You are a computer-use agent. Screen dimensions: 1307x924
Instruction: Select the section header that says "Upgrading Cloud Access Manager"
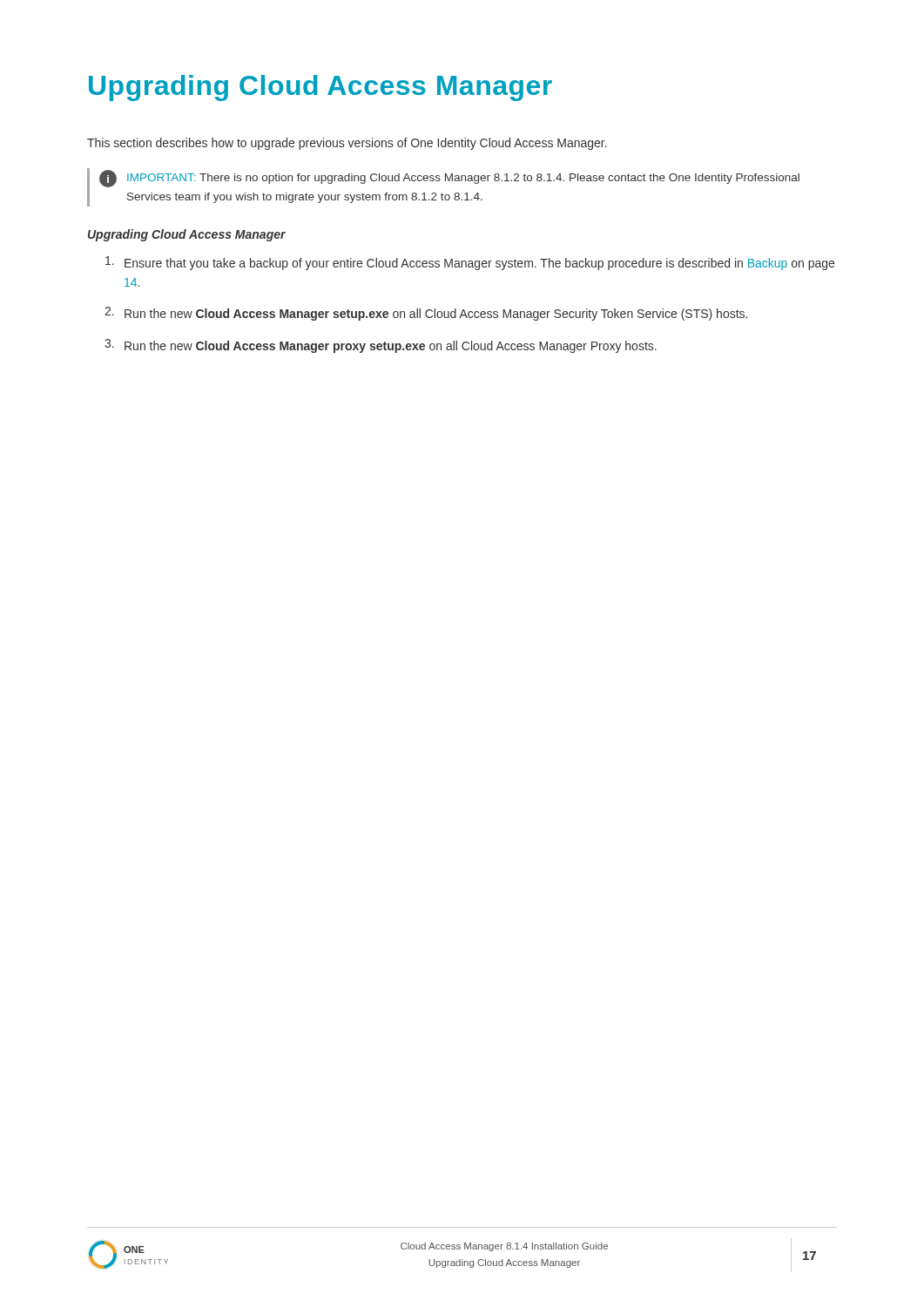click(x=186, y=234)
